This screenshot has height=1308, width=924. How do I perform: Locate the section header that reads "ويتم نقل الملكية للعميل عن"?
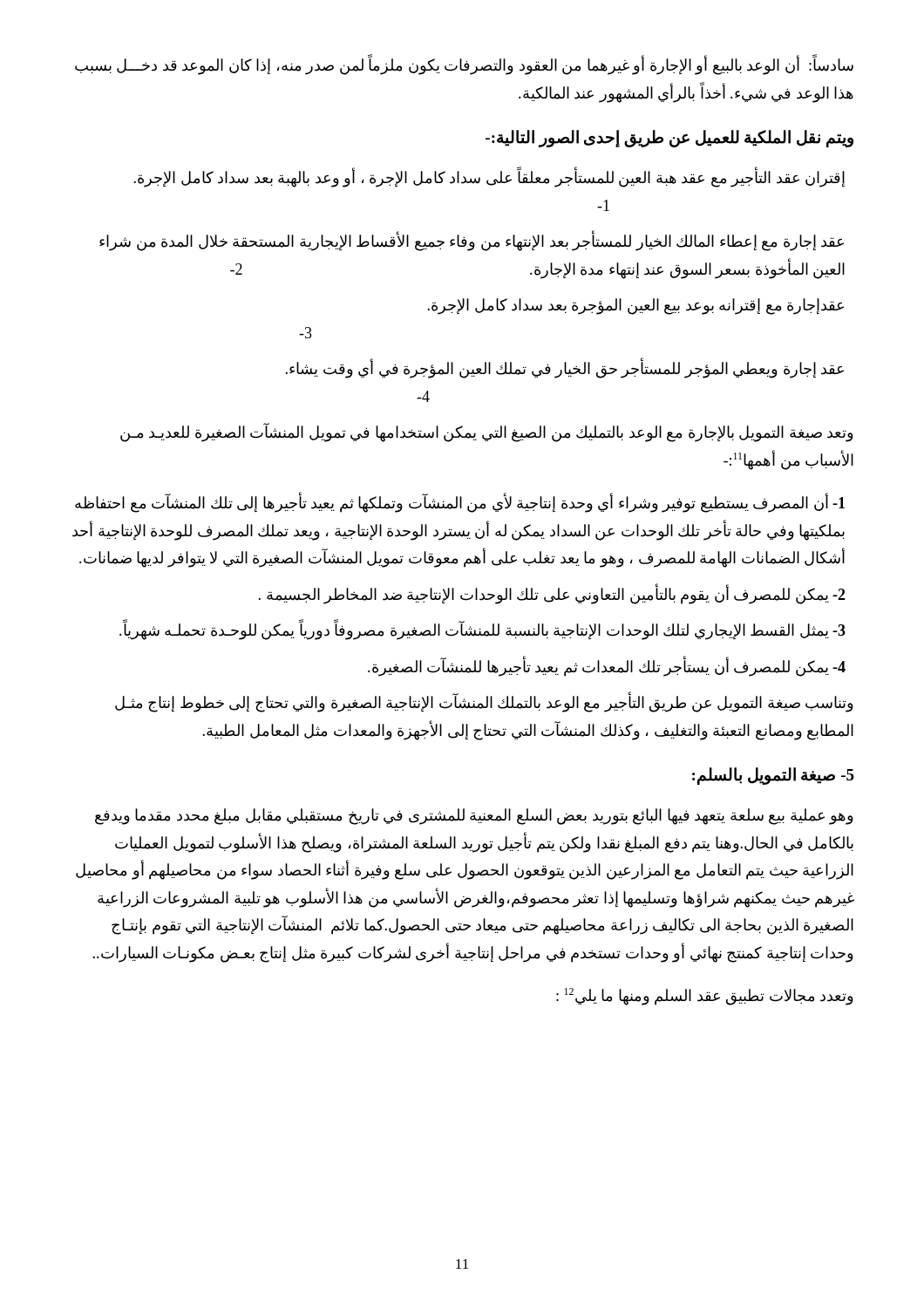pyautogui.click(x=670, y=137)
